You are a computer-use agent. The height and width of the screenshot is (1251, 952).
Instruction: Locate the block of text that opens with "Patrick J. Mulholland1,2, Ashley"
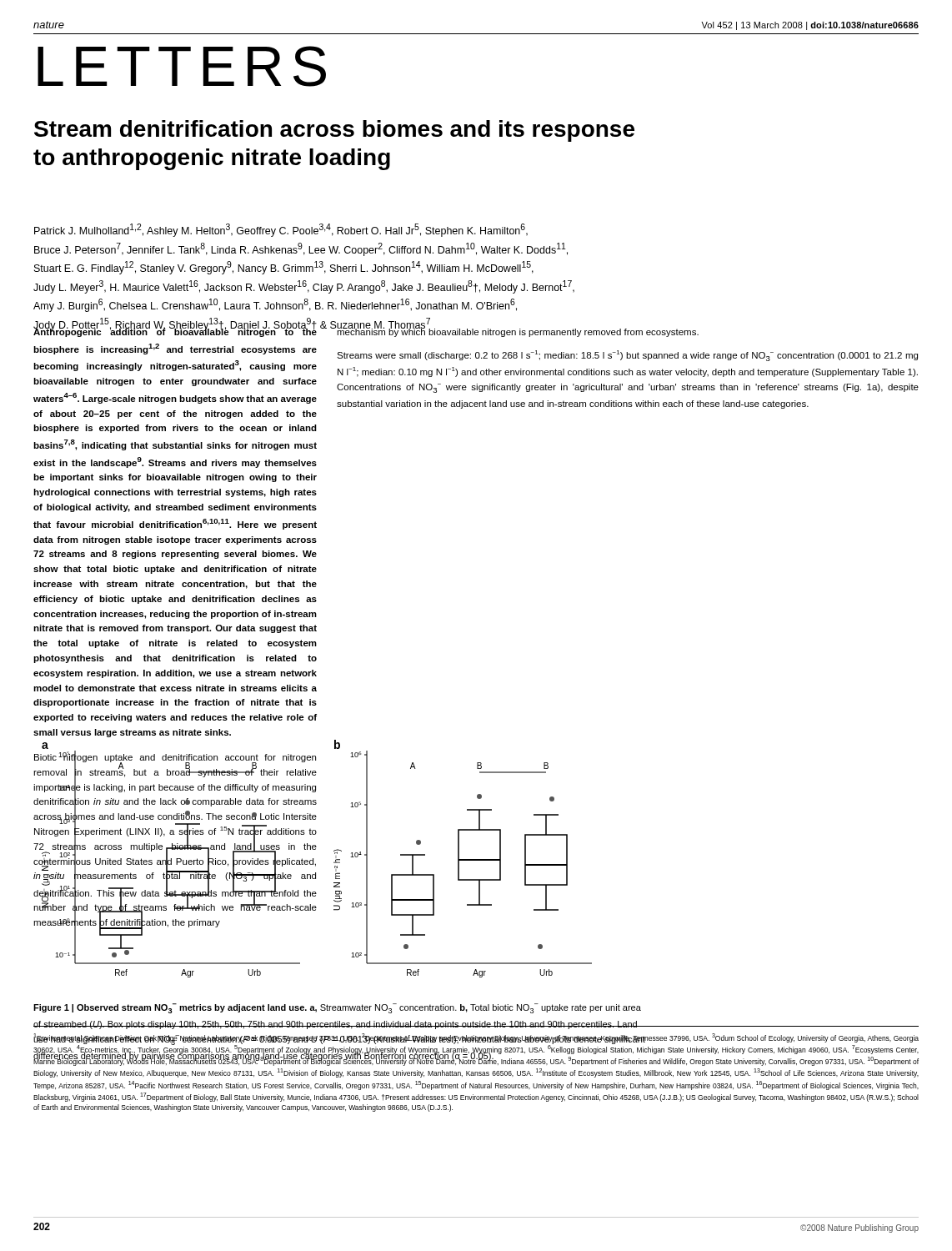coord(304,277)
